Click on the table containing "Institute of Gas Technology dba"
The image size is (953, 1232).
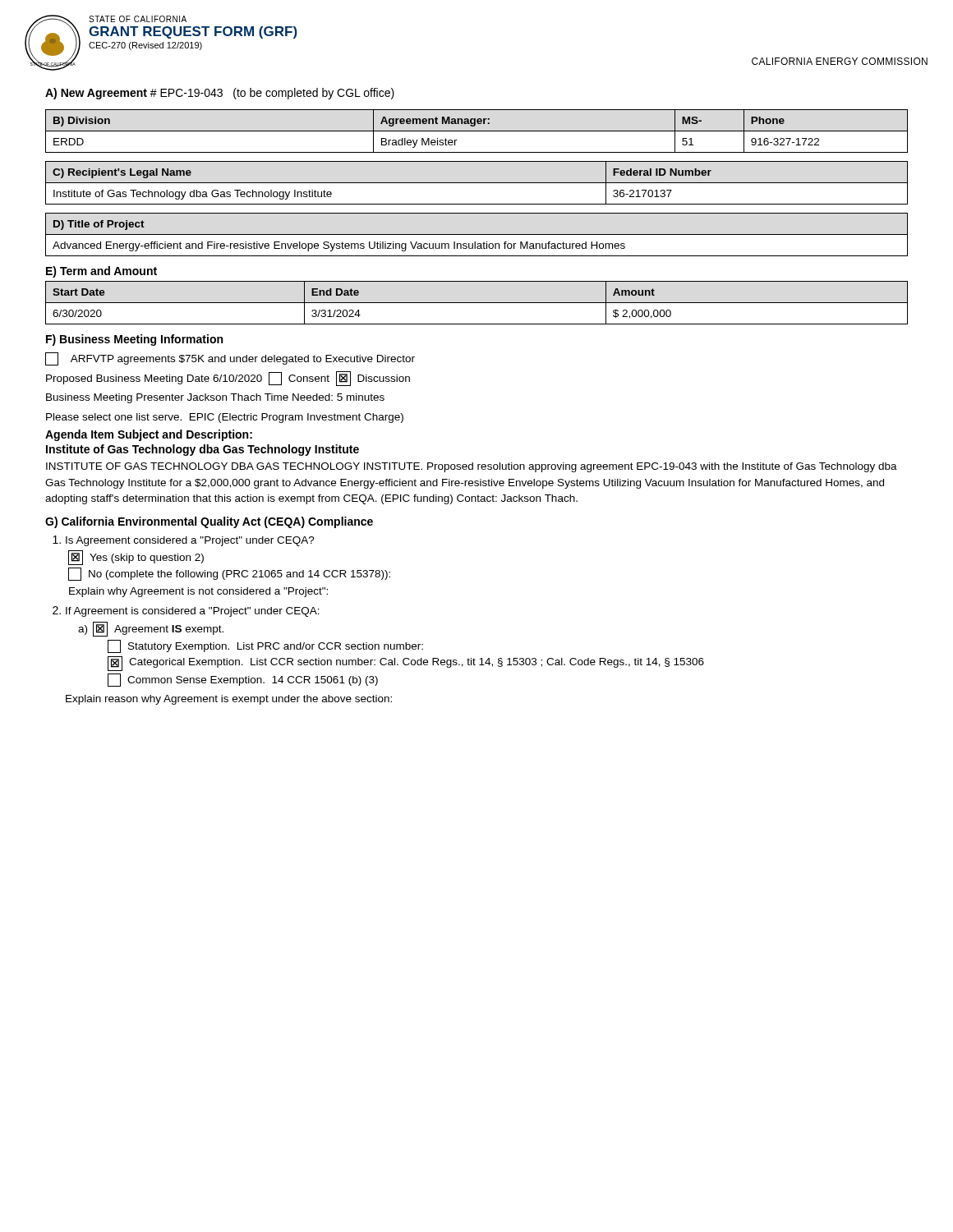(x=476, y=183)
